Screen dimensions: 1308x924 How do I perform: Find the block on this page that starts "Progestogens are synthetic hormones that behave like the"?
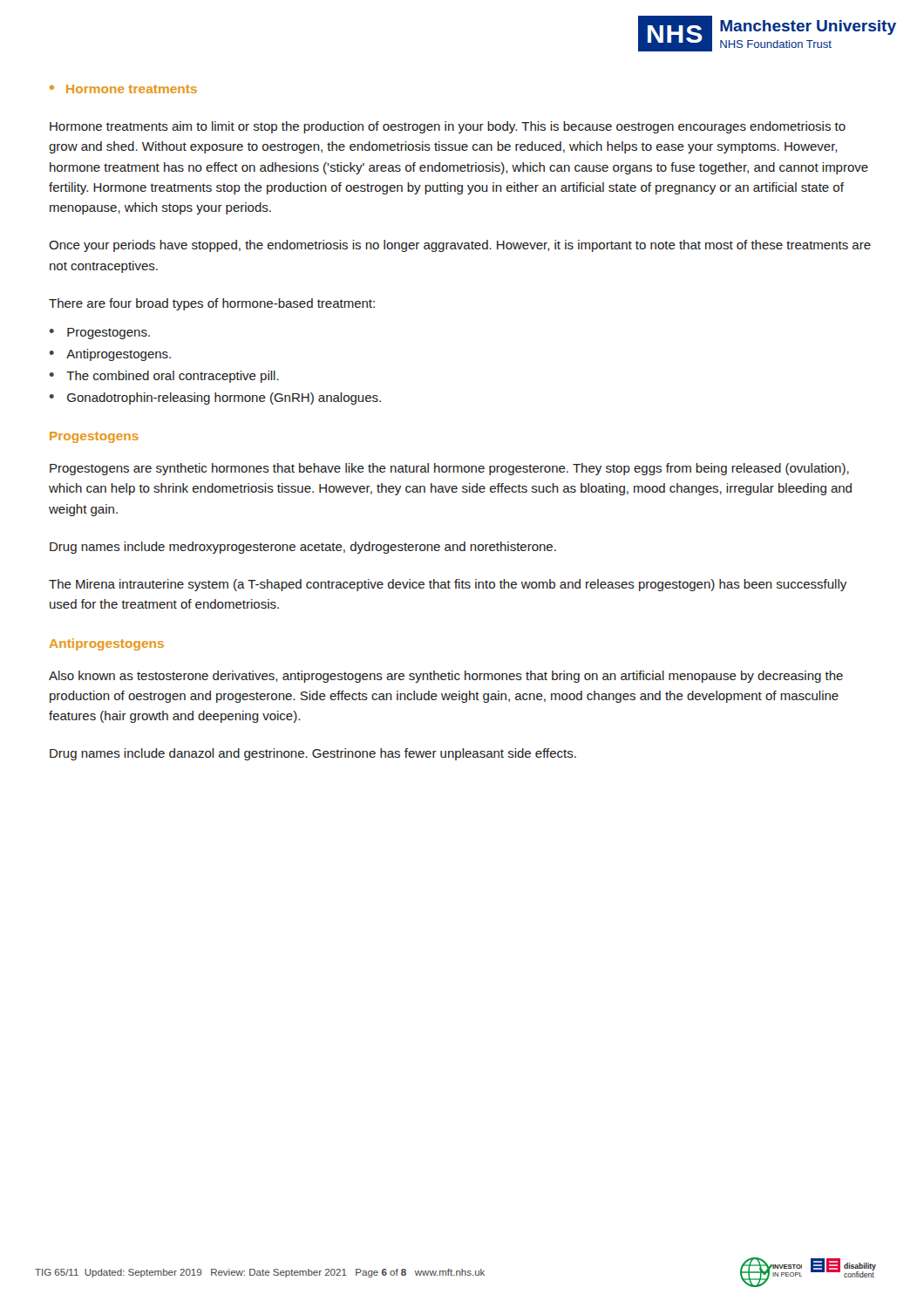pos(451,488)
